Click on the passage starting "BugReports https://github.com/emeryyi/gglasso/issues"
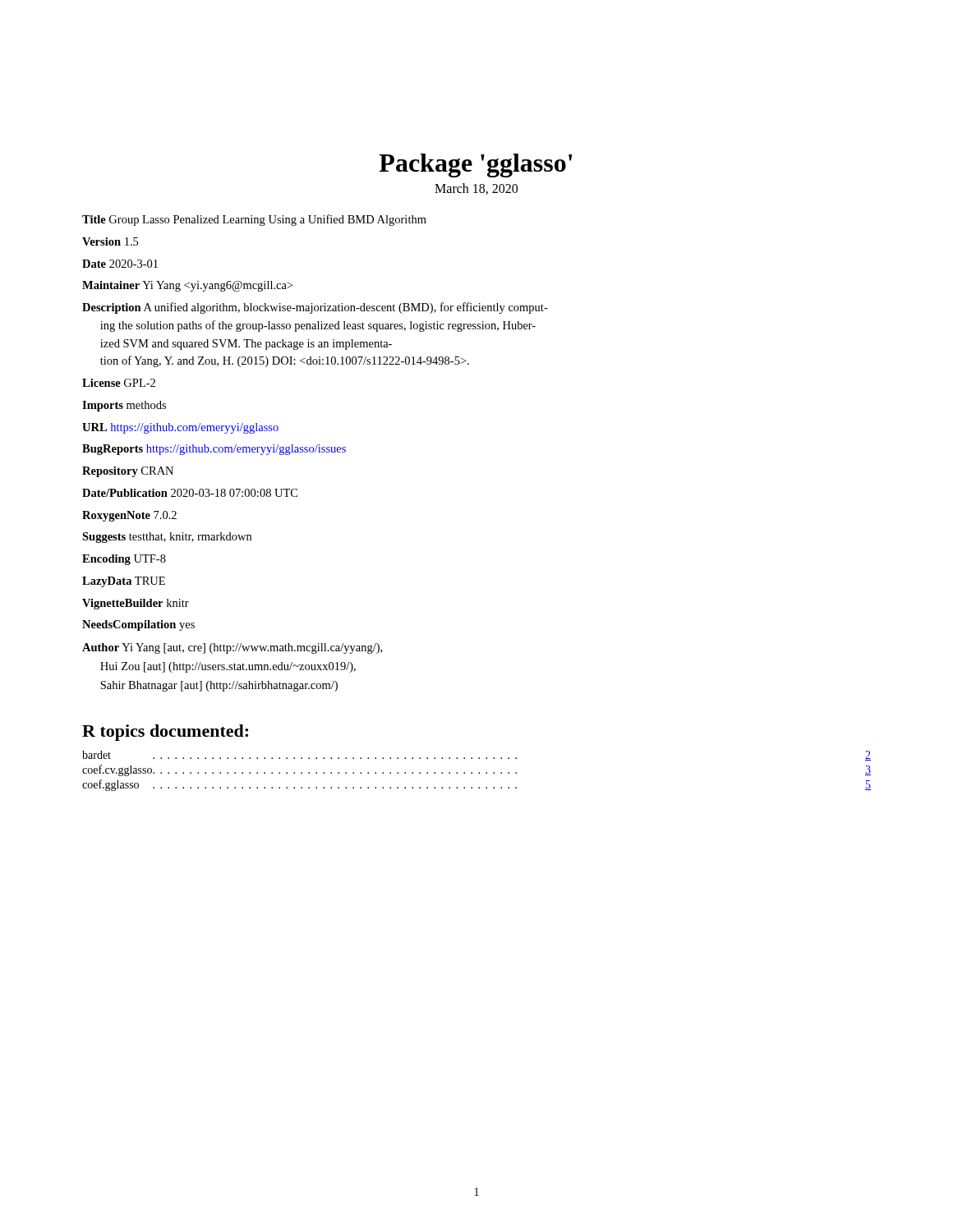This screenshot has height=1232, width=953. pyautogui.click(x=214, y=449)
